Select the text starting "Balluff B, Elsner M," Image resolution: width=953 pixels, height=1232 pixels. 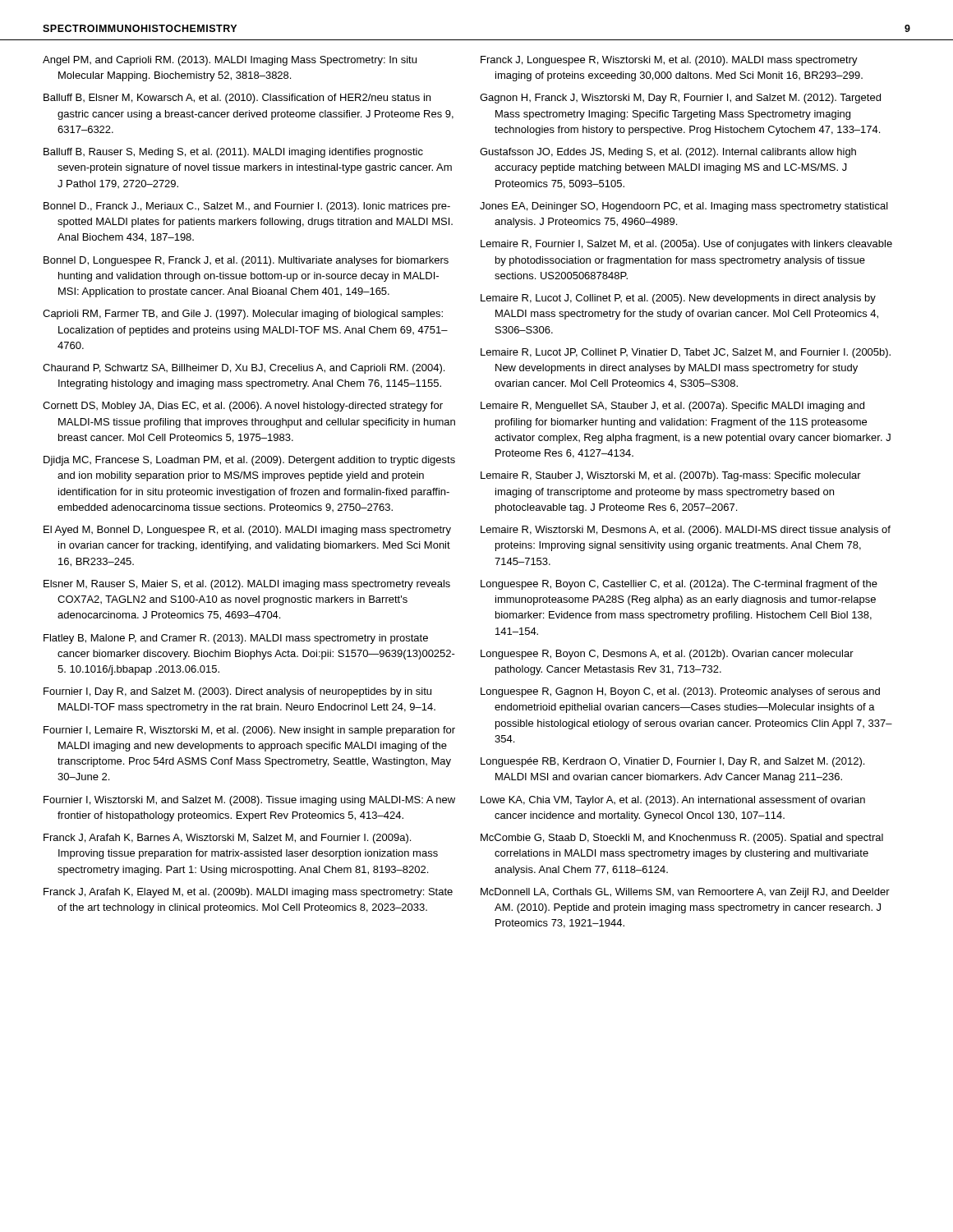click(x=248, y=114)
